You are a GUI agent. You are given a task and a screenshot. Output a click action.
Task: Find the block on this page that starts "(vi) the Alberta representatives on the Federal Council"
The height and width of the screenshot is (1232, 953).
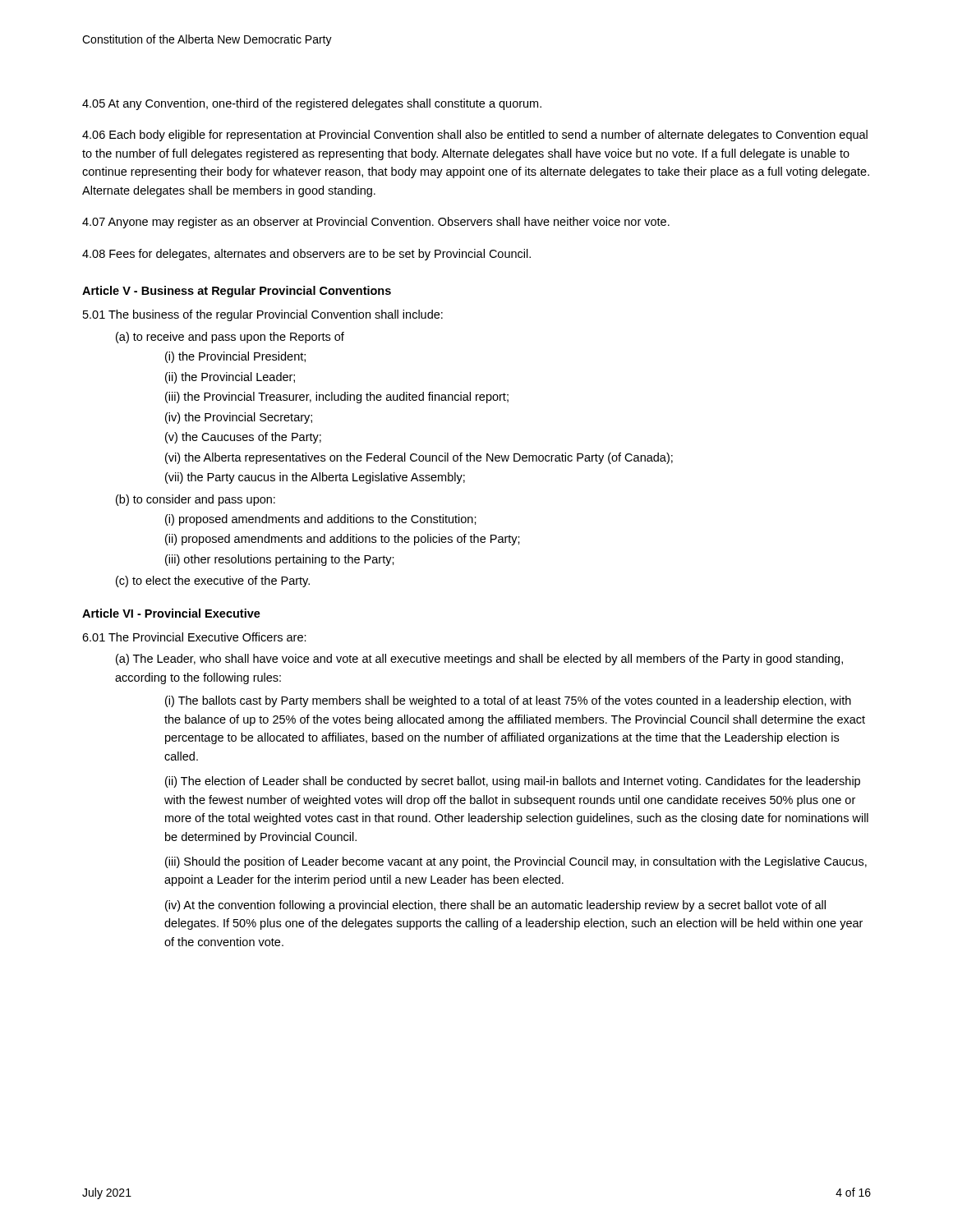[419, 457]
